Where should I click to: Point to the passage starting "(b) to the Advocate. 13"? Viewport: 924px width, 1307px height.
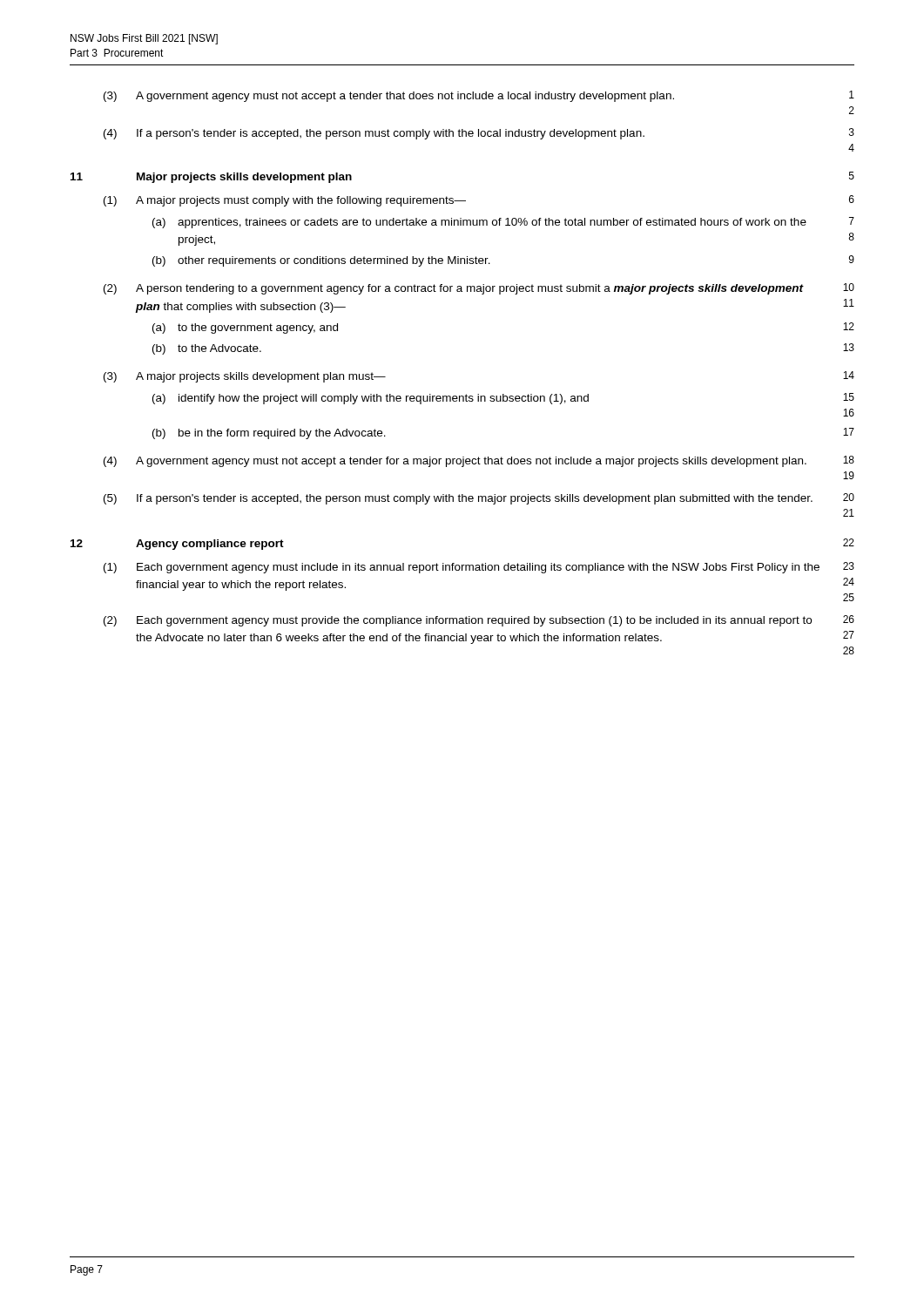point(223,349)
